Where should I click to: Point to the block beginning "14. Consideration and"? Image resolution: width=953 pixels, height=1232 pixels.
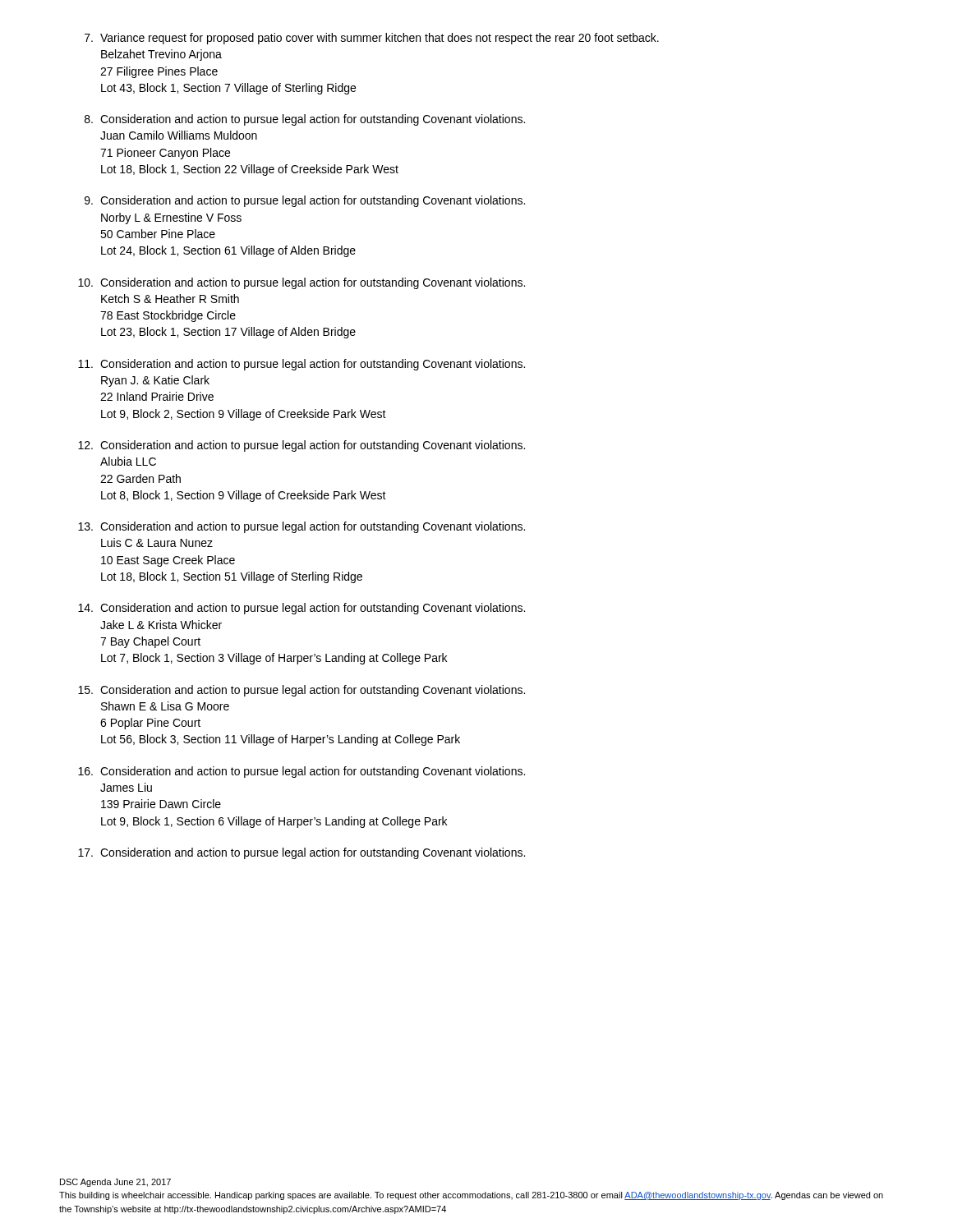[302, 609]
